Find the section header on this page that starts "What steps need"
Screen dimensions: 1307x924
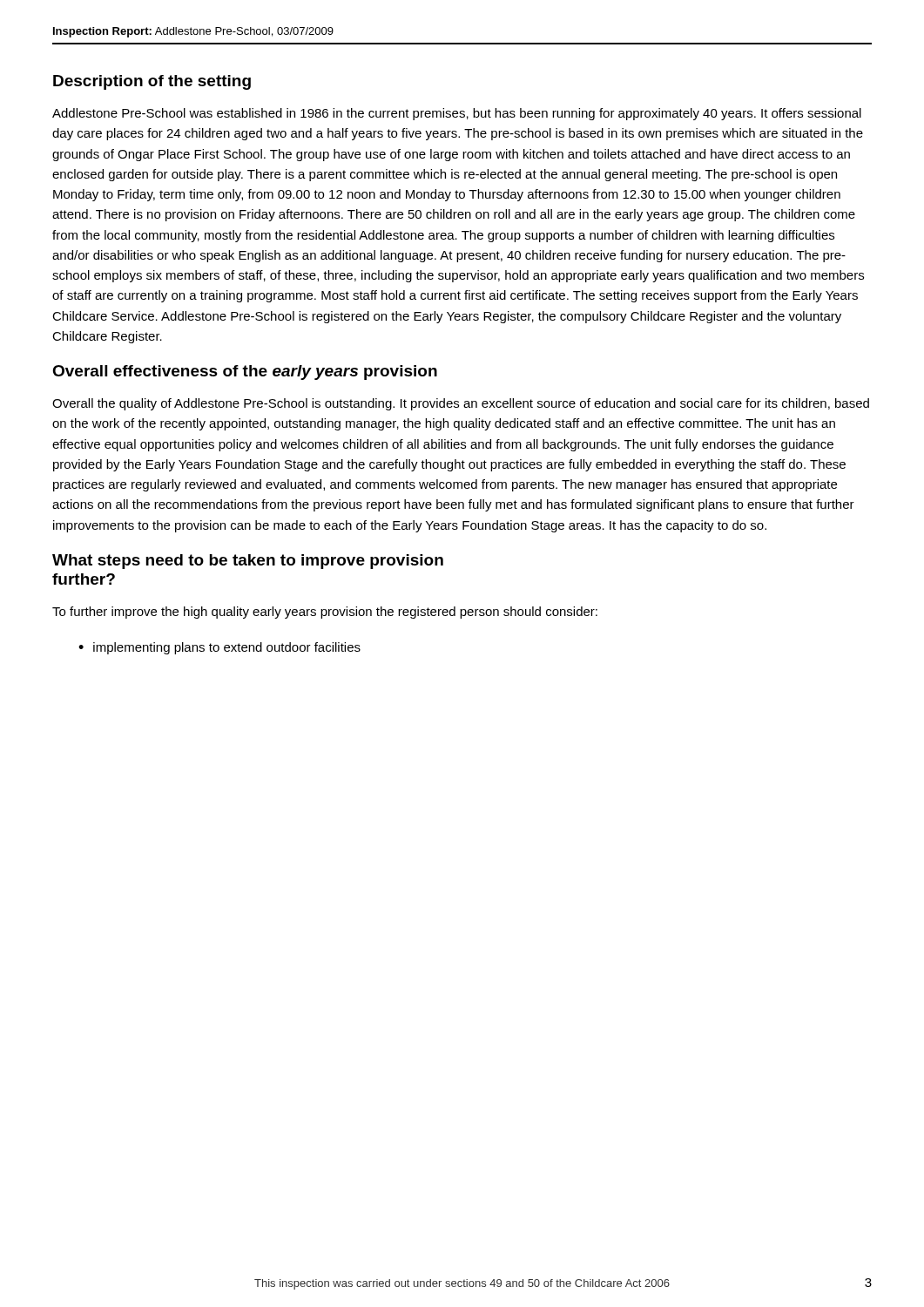coord(248,569)
